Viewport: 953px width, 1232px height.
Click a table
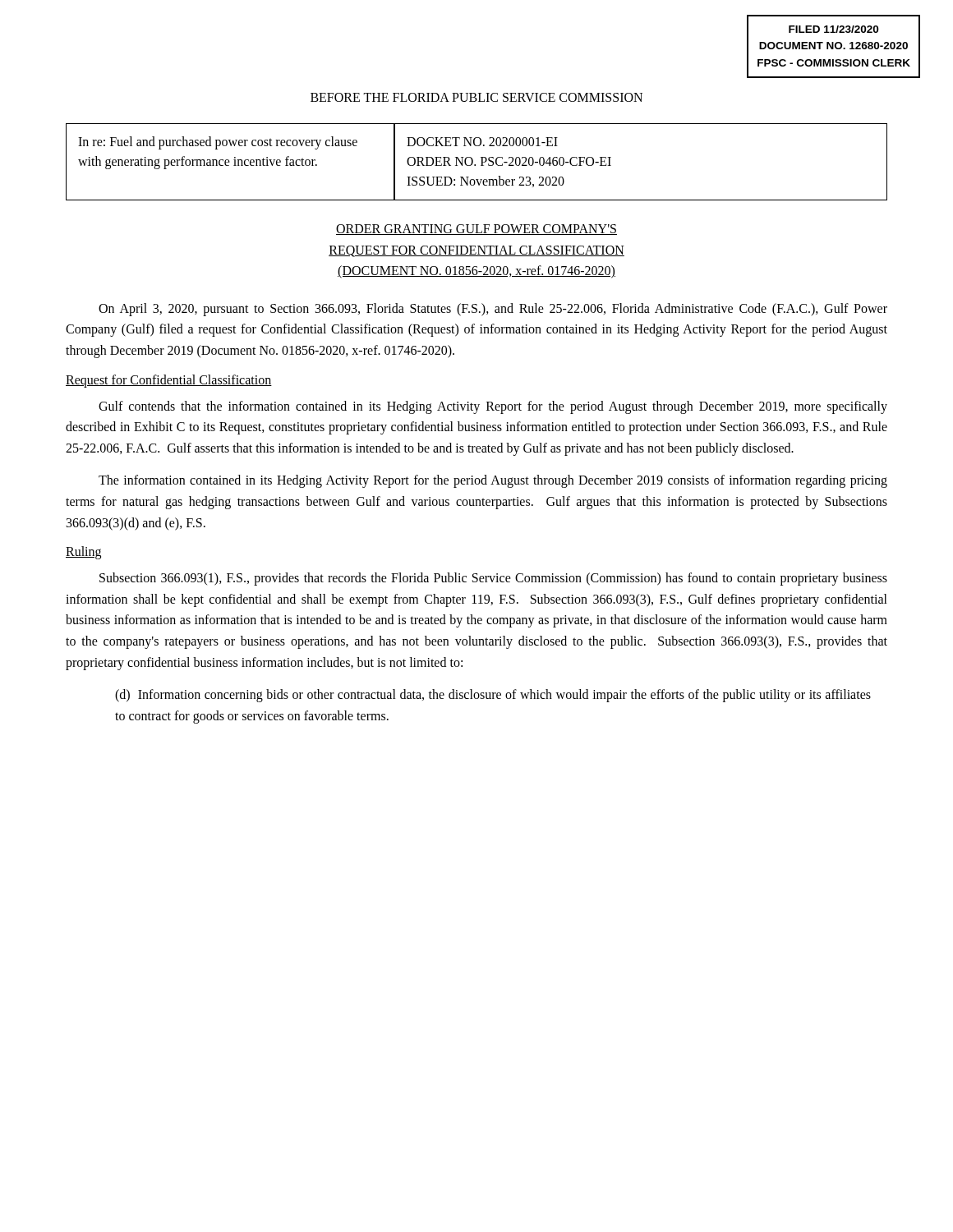(476, 162)
